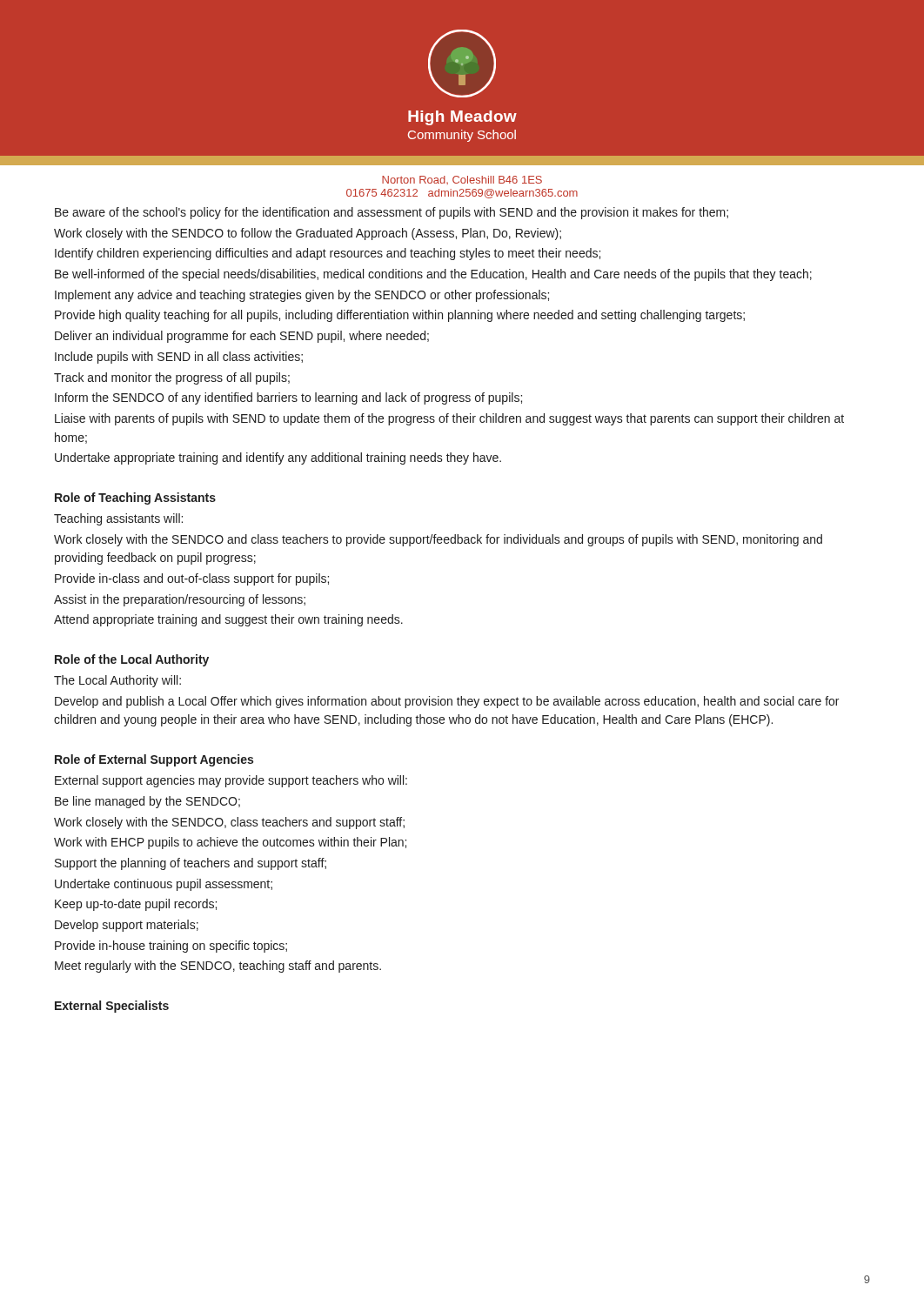Where does it say "Role of the Local Authority"?
This screenshot has height=1305, width=924.
[132, 659]
